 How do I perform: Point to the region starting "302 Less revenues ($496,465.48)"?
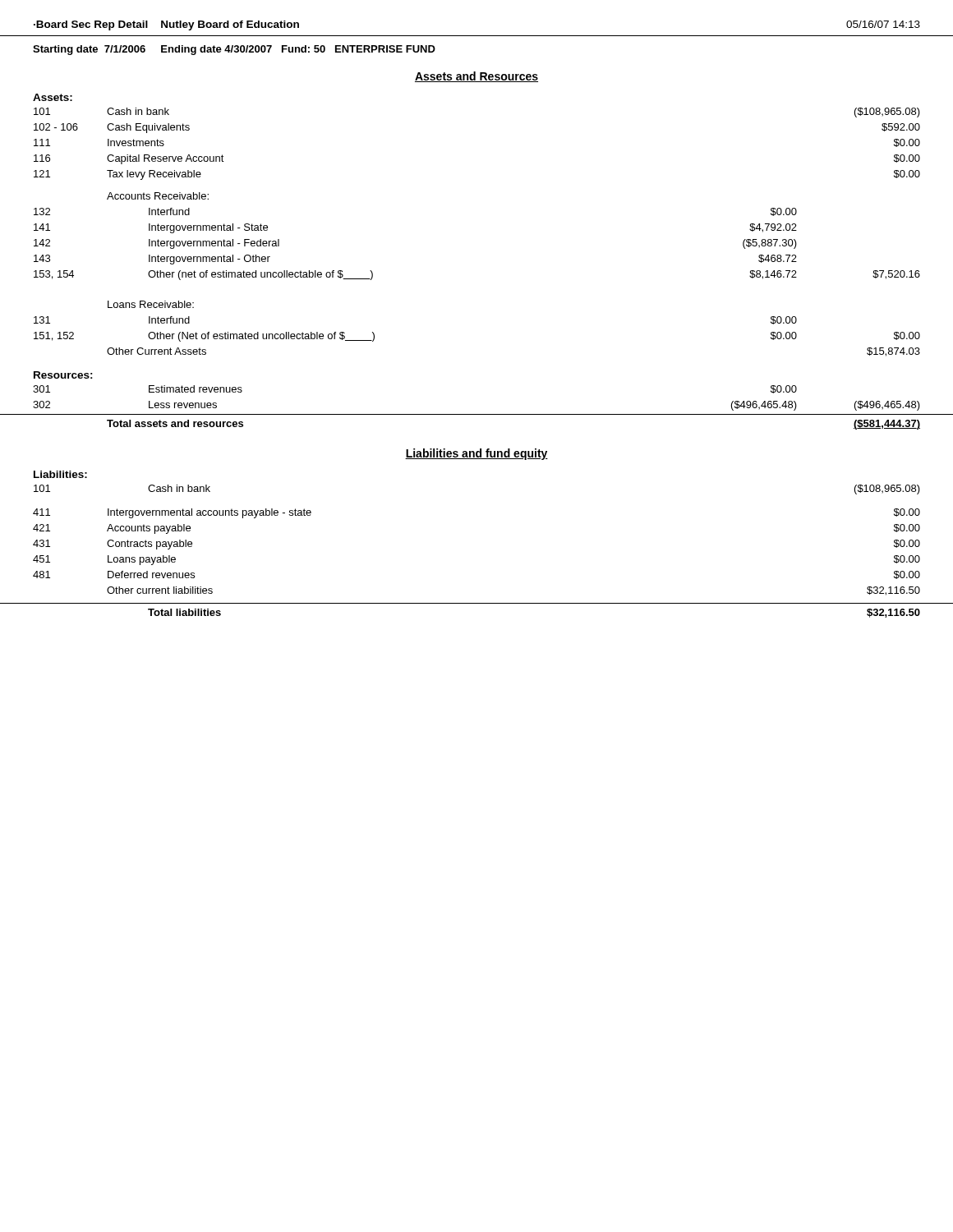476,404
